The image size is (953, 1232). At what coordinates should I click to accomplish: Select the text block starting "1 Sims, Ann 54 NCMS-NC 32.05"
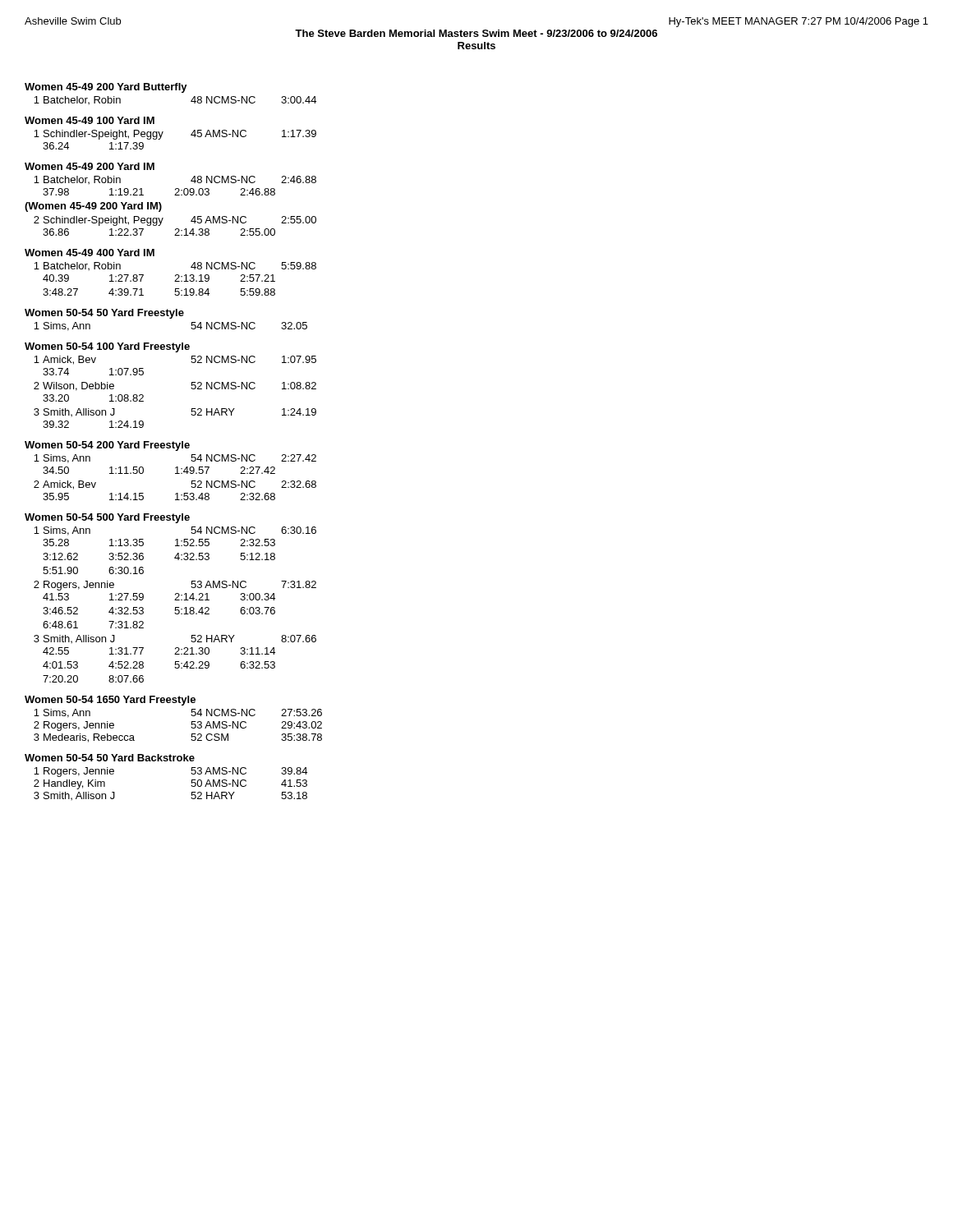click(x=64, y=326)
